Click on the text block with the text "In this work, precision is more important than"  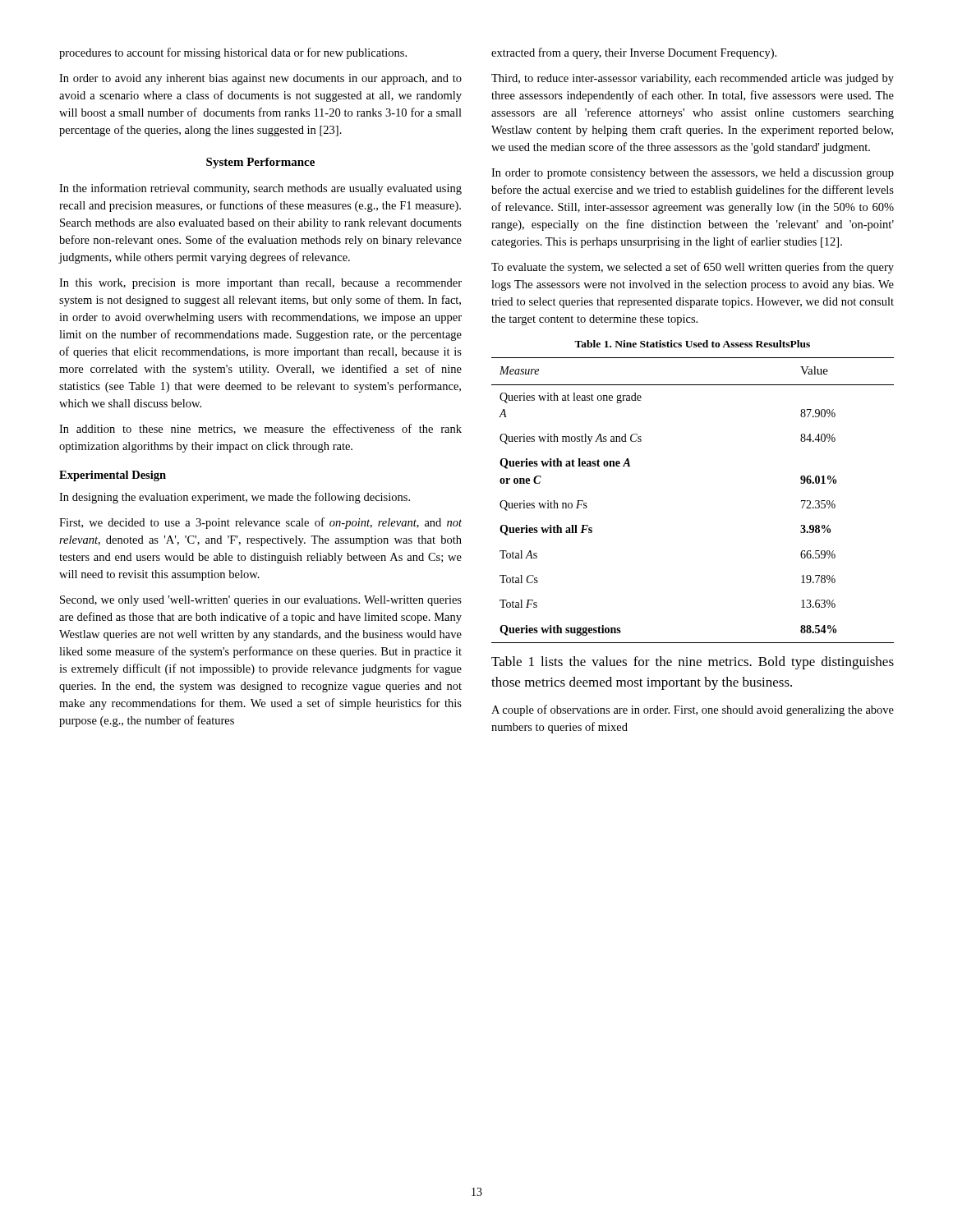(x=260, y=343)
